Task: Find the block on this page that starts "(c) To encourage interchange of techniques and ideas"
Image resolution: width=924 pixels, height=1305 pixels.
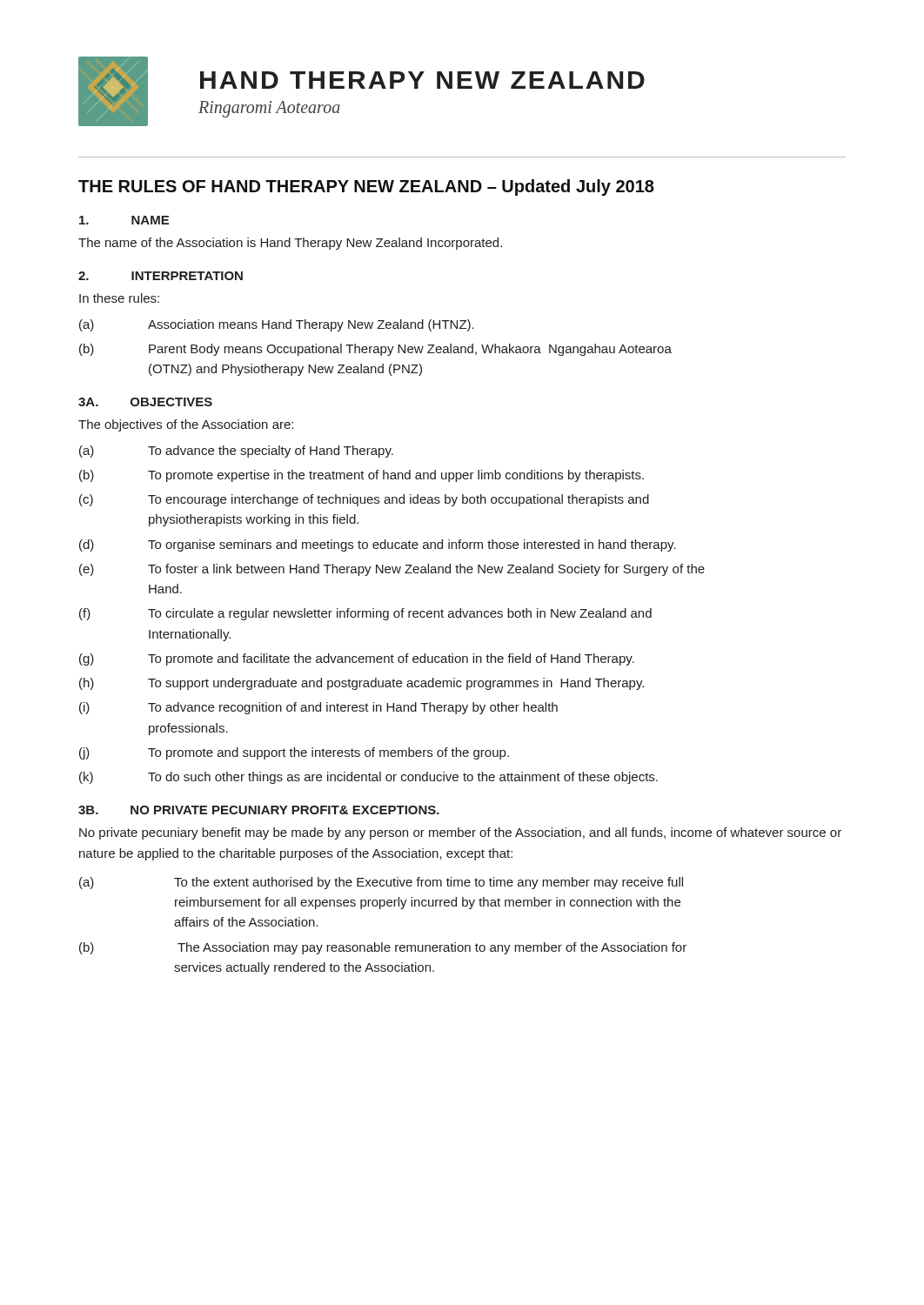Action: [462, 509]
